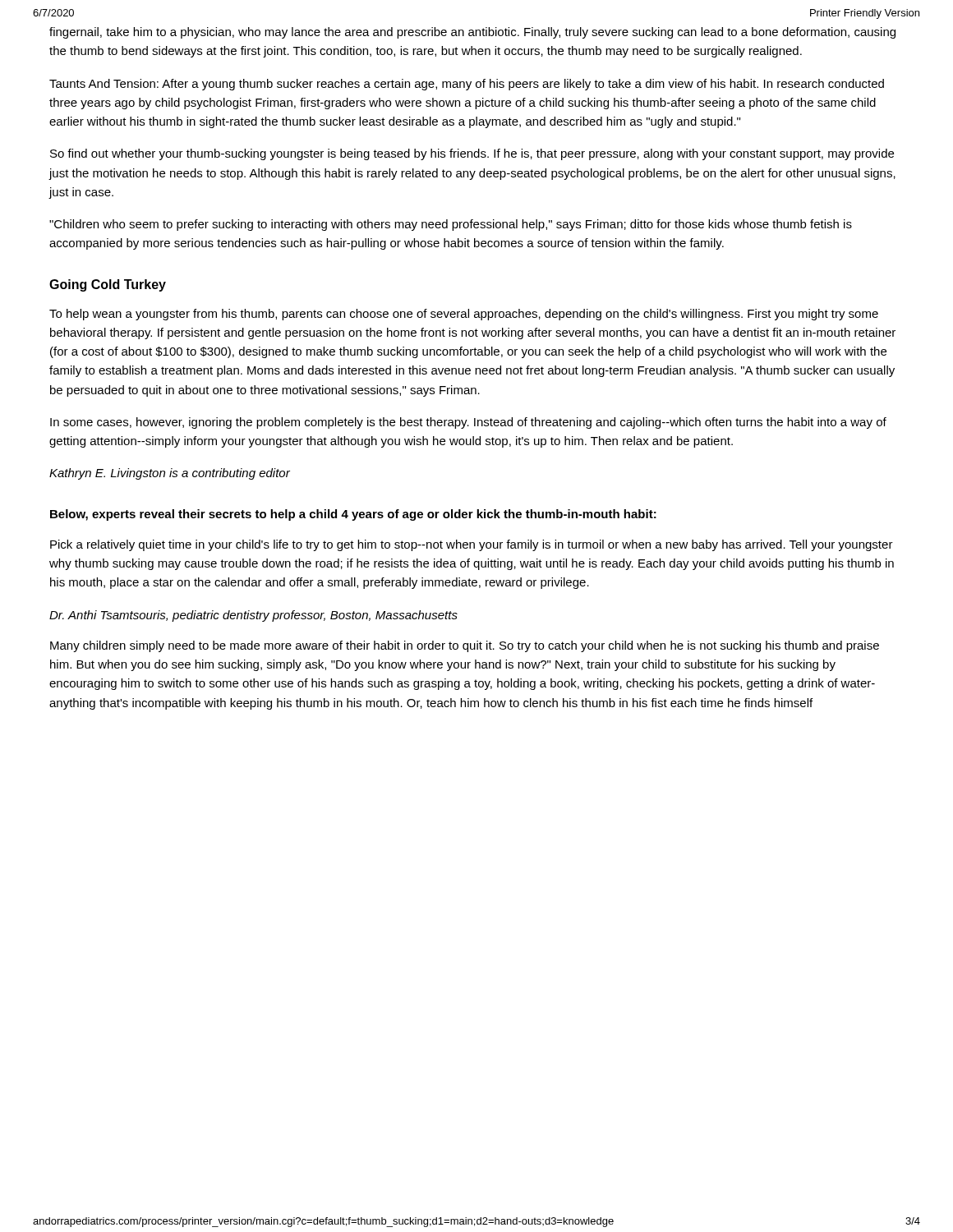Click on the element starting ""Children who seem"
The height and width of the screenshot is (1232, 953).
coord(451,233)
